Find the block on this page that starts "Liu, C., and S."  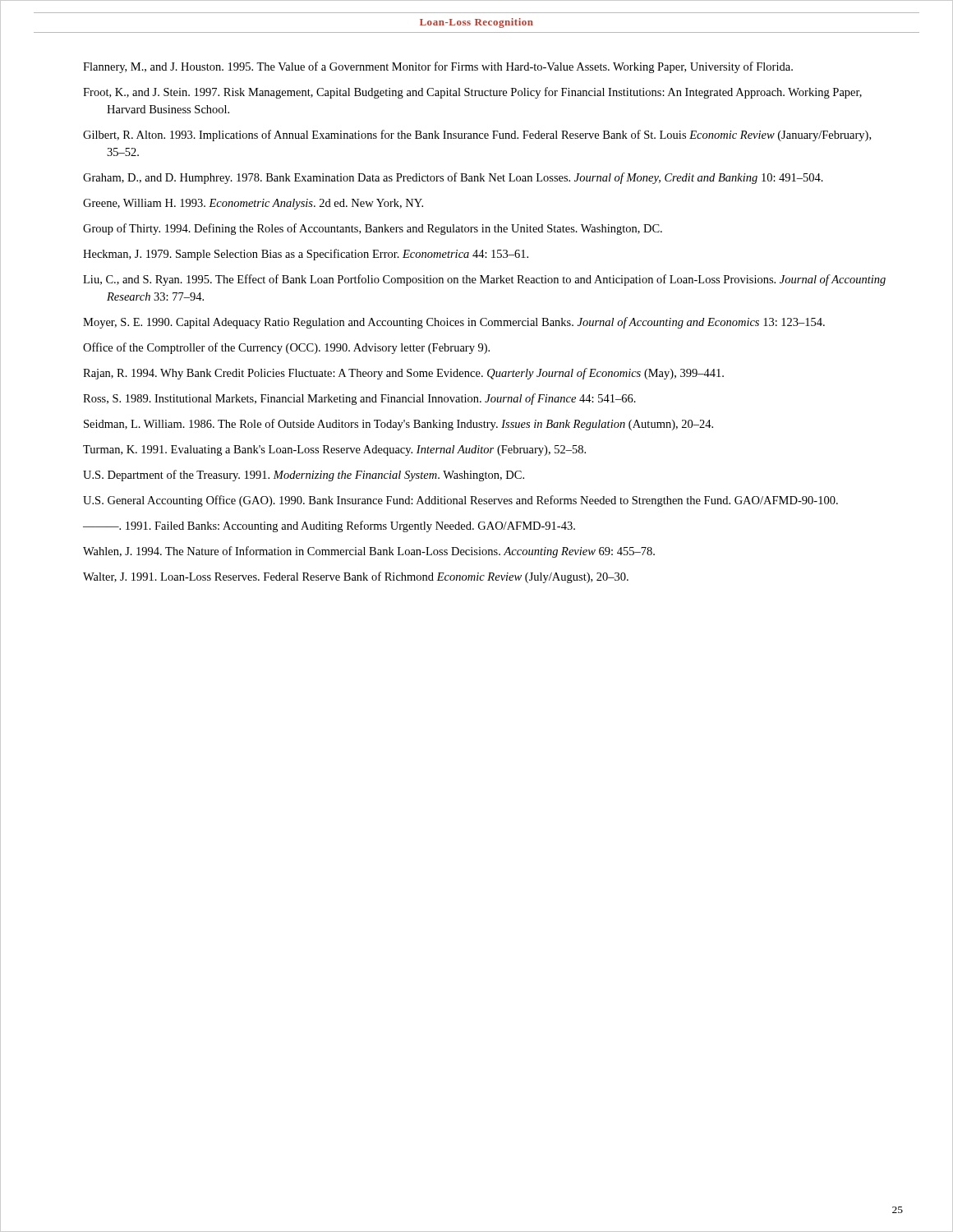coord(484,288)
